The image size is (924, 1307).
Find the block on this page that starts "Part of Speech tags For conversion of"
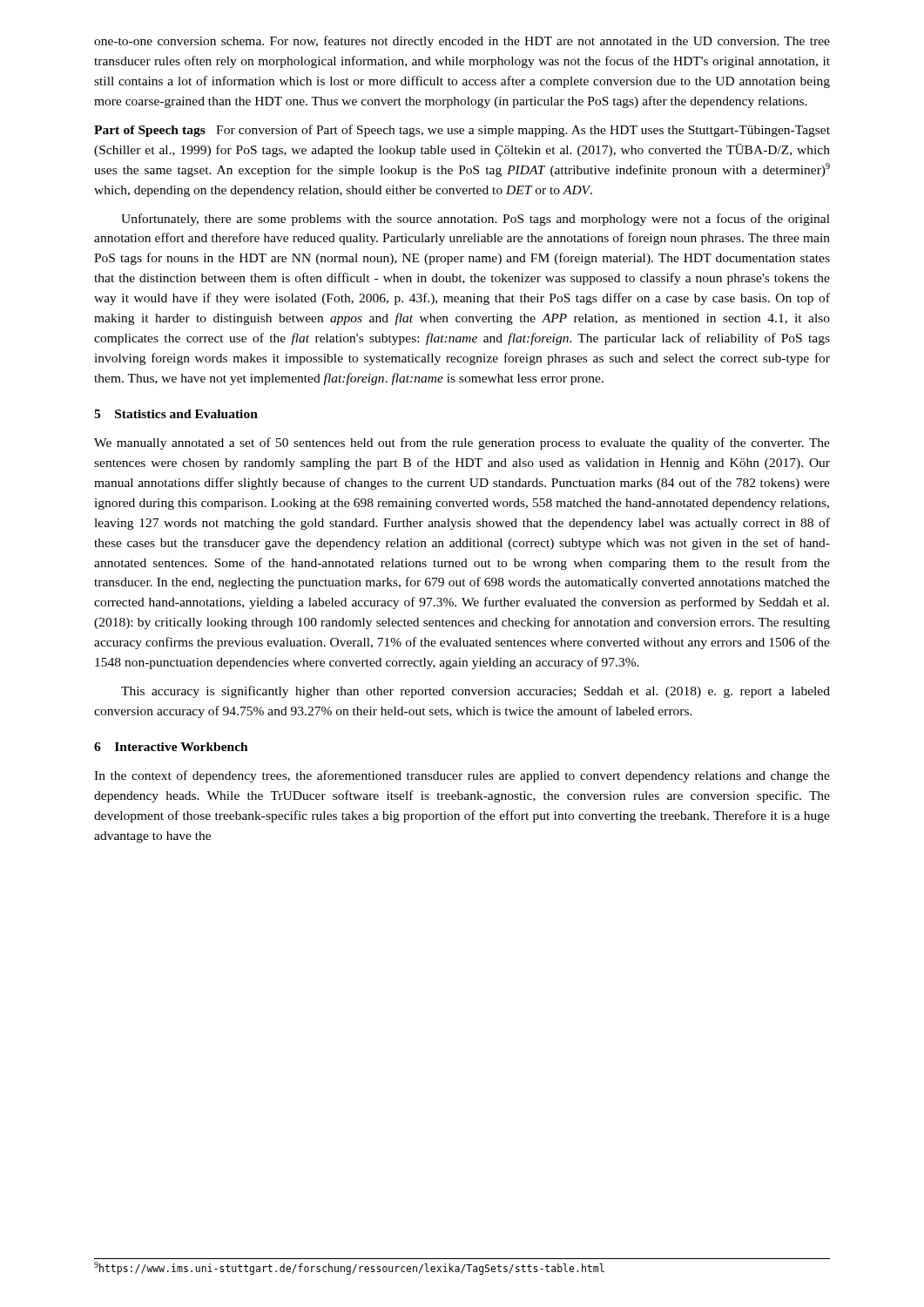(462, 254)
